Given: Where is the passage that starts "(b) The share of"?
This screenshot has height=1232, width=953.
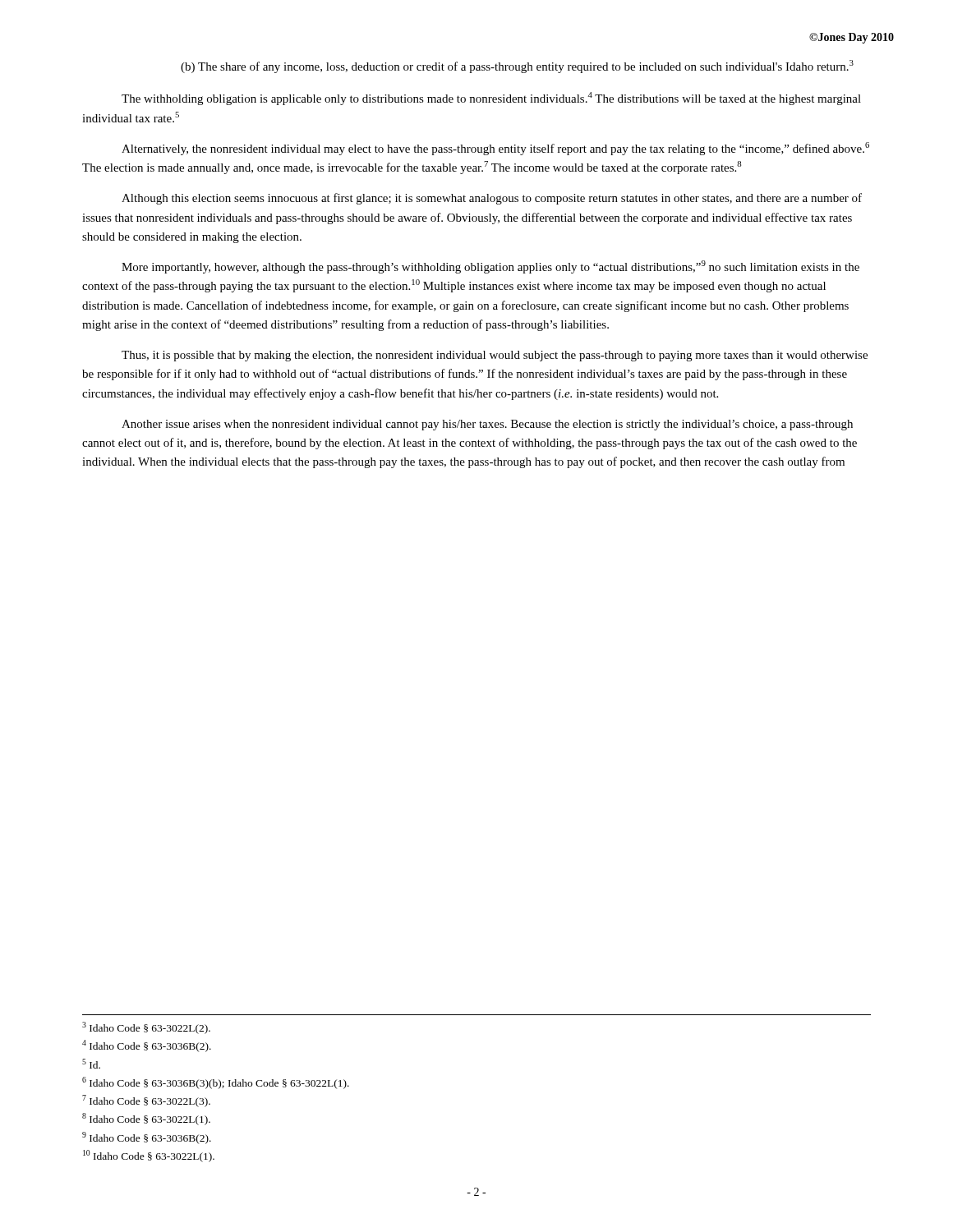Looking at the screenshot, I should (517, 65).
